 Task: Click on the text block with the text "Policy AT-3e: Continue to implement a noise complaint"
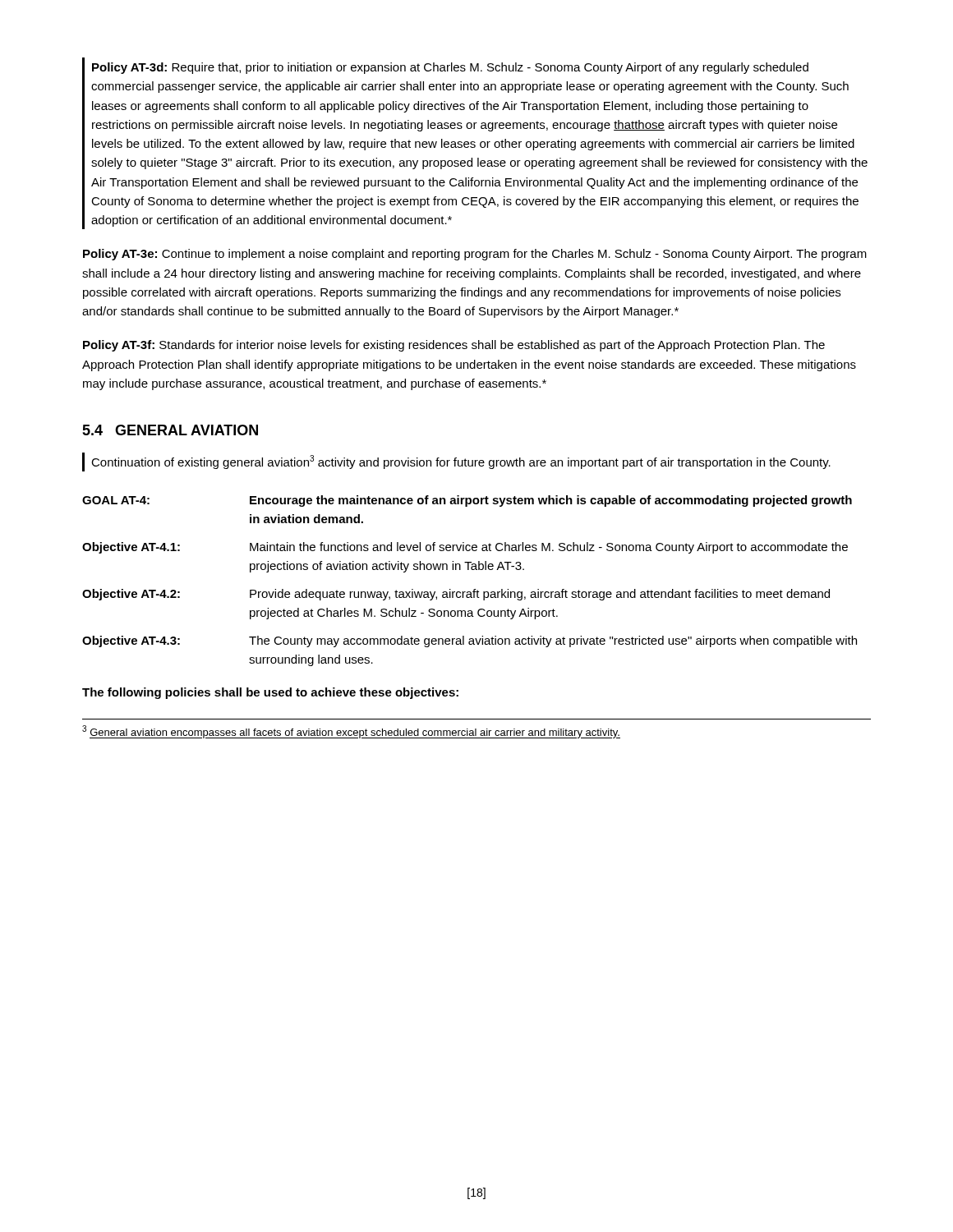pyautogui.click(x=474, y=282)
